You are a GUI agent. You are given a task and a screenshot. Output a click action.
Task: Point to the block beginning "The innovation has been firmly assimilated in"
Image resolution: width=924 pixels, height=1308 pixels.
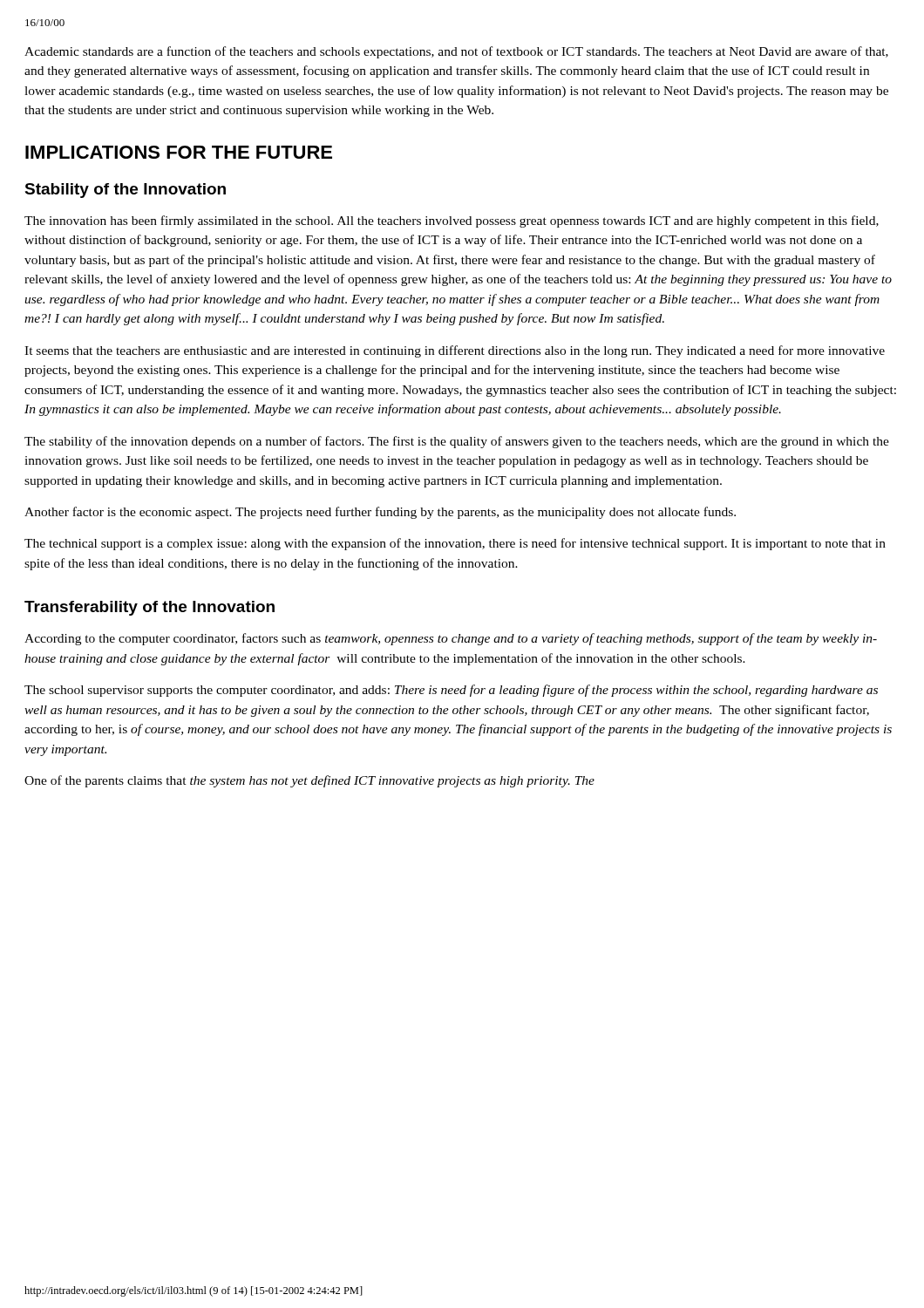[458, 269]
